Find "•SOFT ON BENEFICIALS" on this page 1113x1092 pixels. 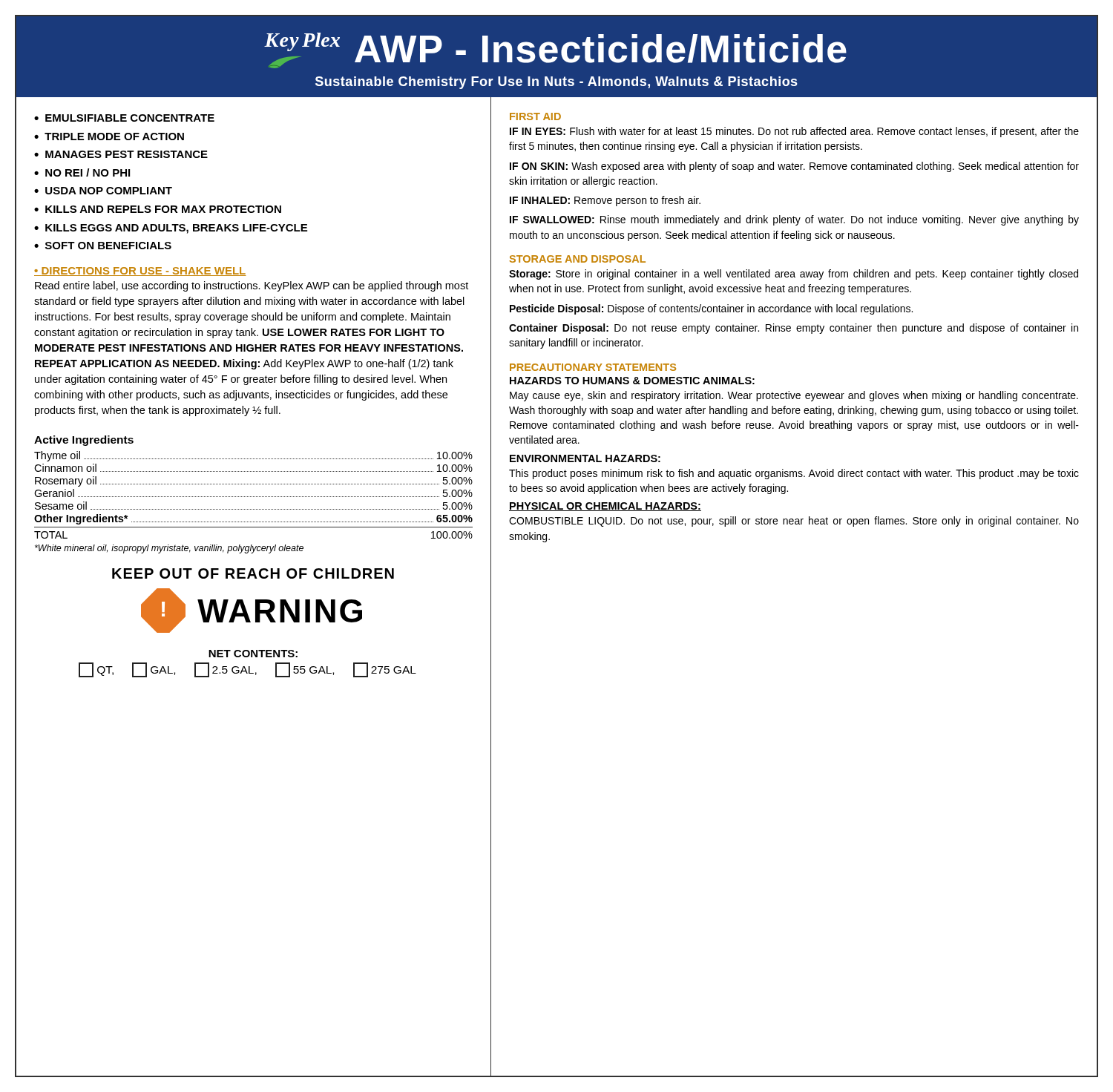pos(103,246)
